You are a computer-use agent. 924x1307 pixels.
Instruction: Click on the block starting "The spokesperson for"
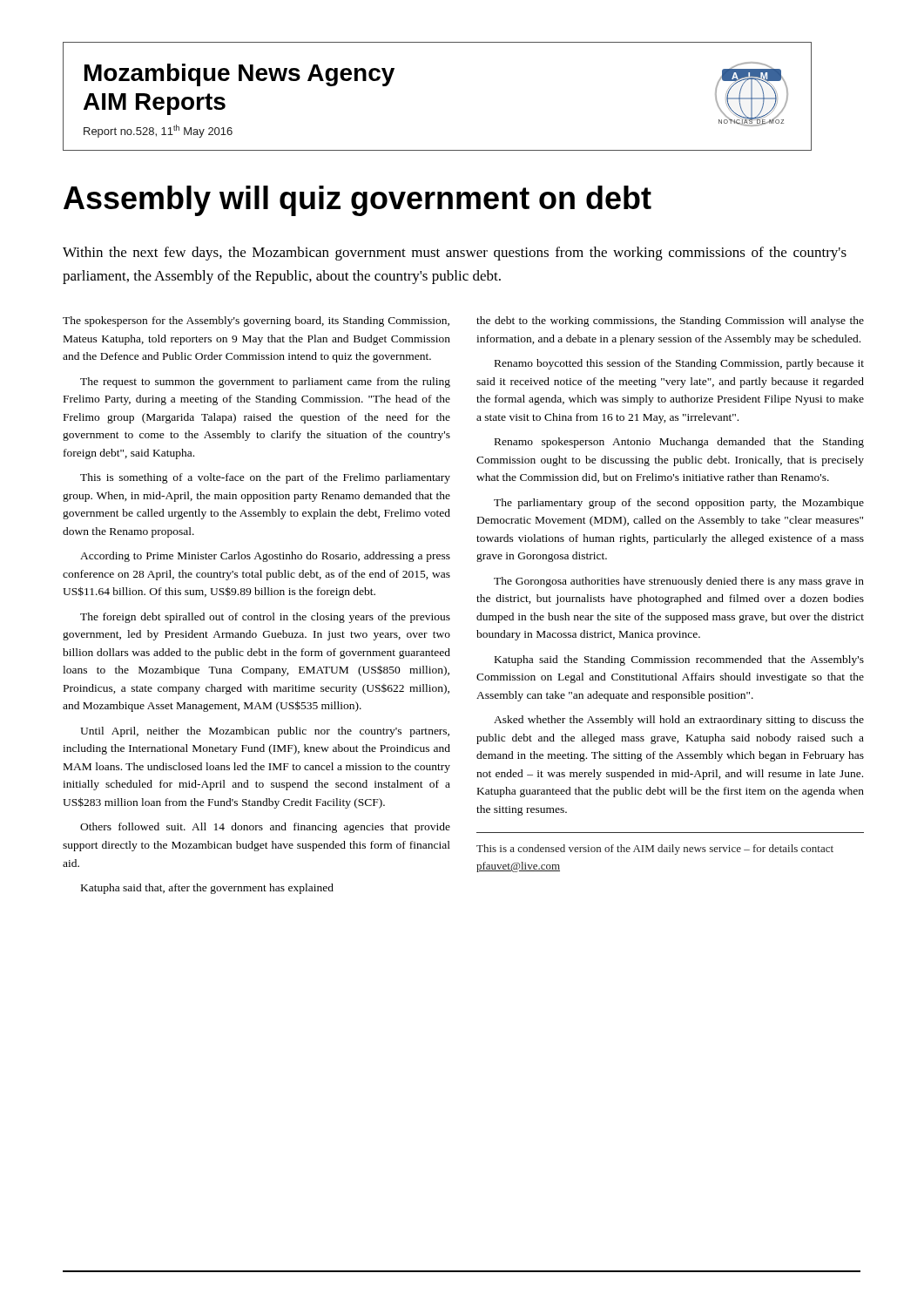pyautogui.click(x=257, y=605)
